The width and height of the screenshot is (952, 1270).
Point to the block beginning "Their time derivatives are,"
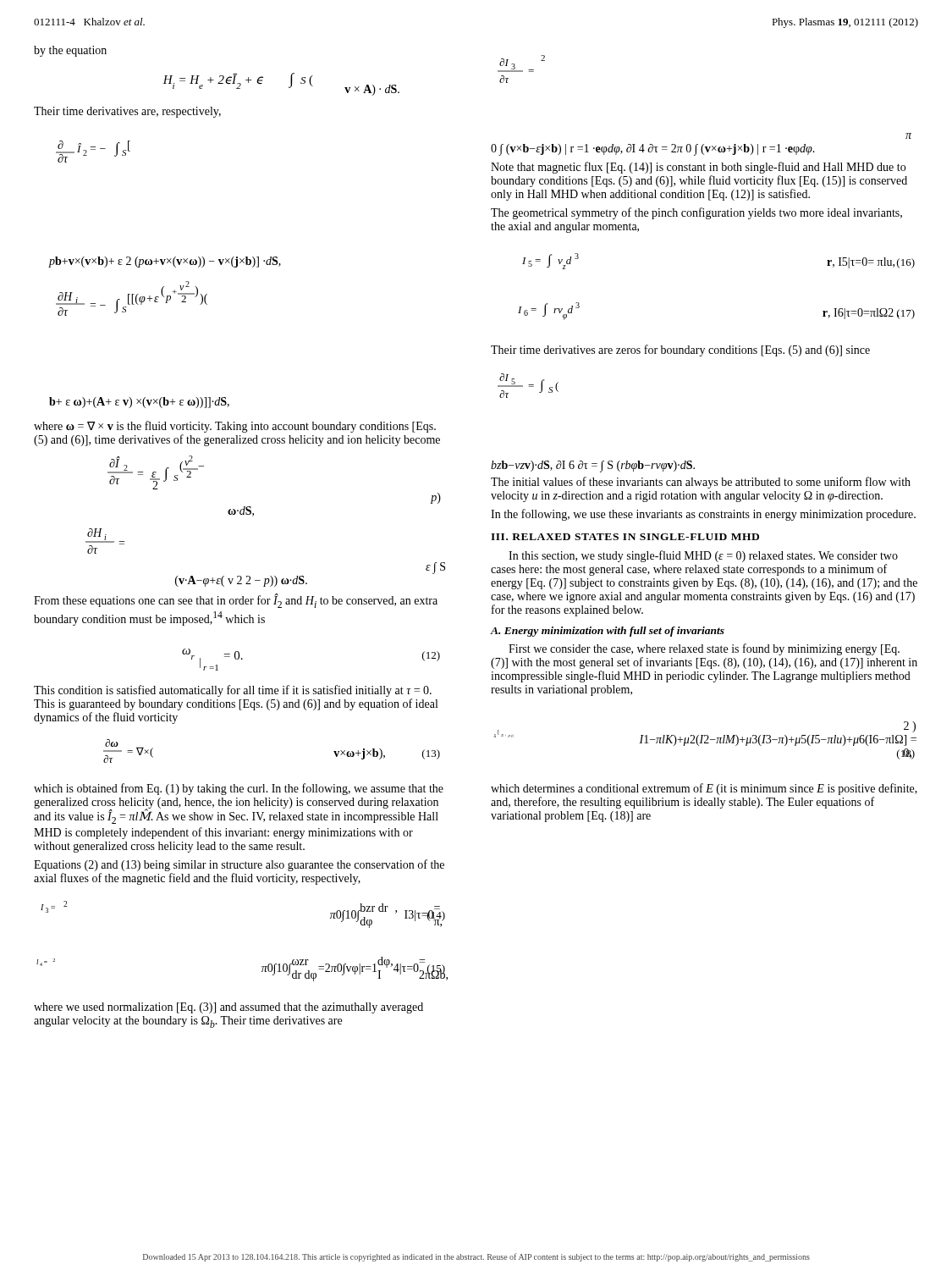(128, 111)
